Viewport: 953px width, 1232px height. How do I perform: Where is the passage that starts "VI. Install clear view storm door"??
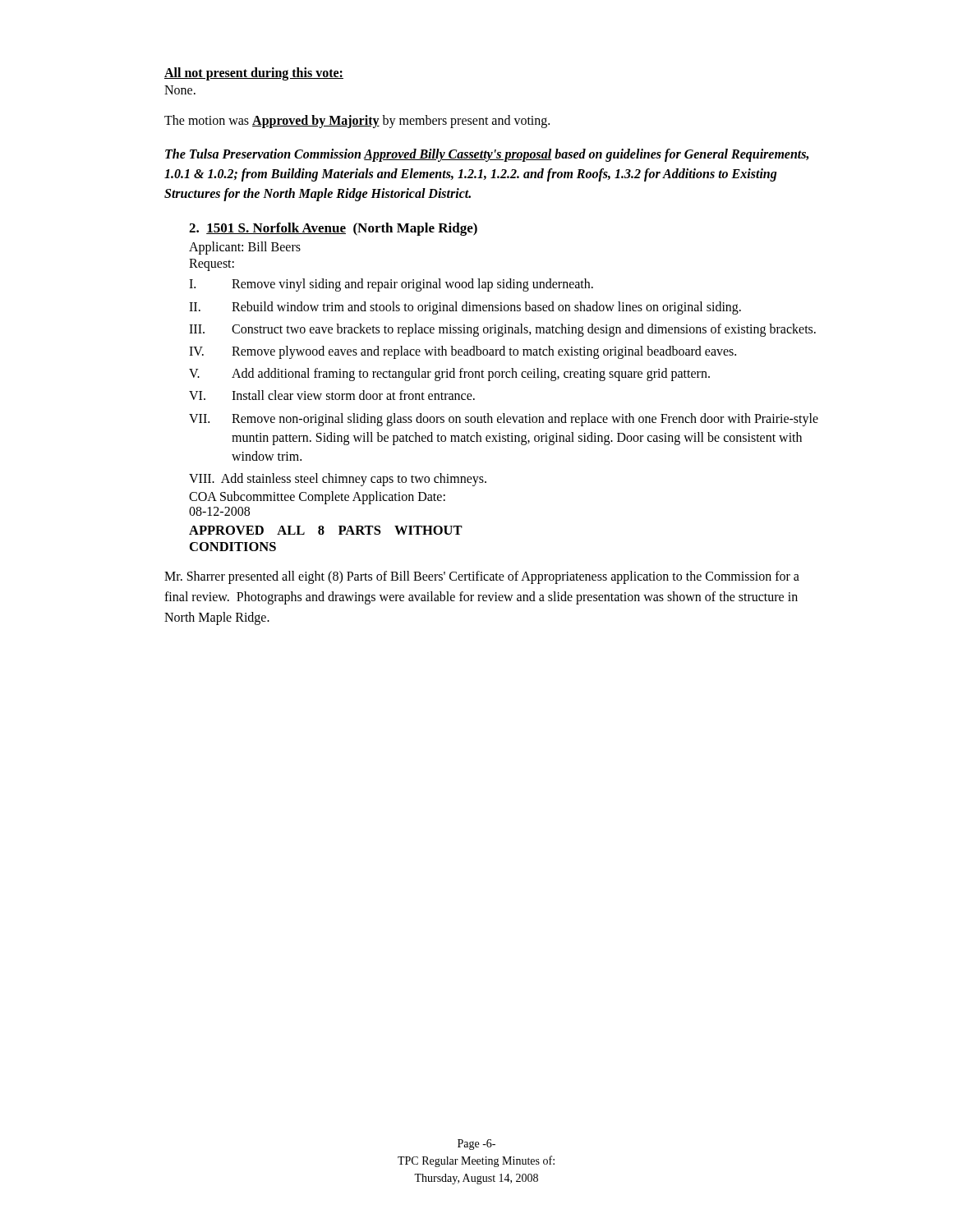(332, 395)
